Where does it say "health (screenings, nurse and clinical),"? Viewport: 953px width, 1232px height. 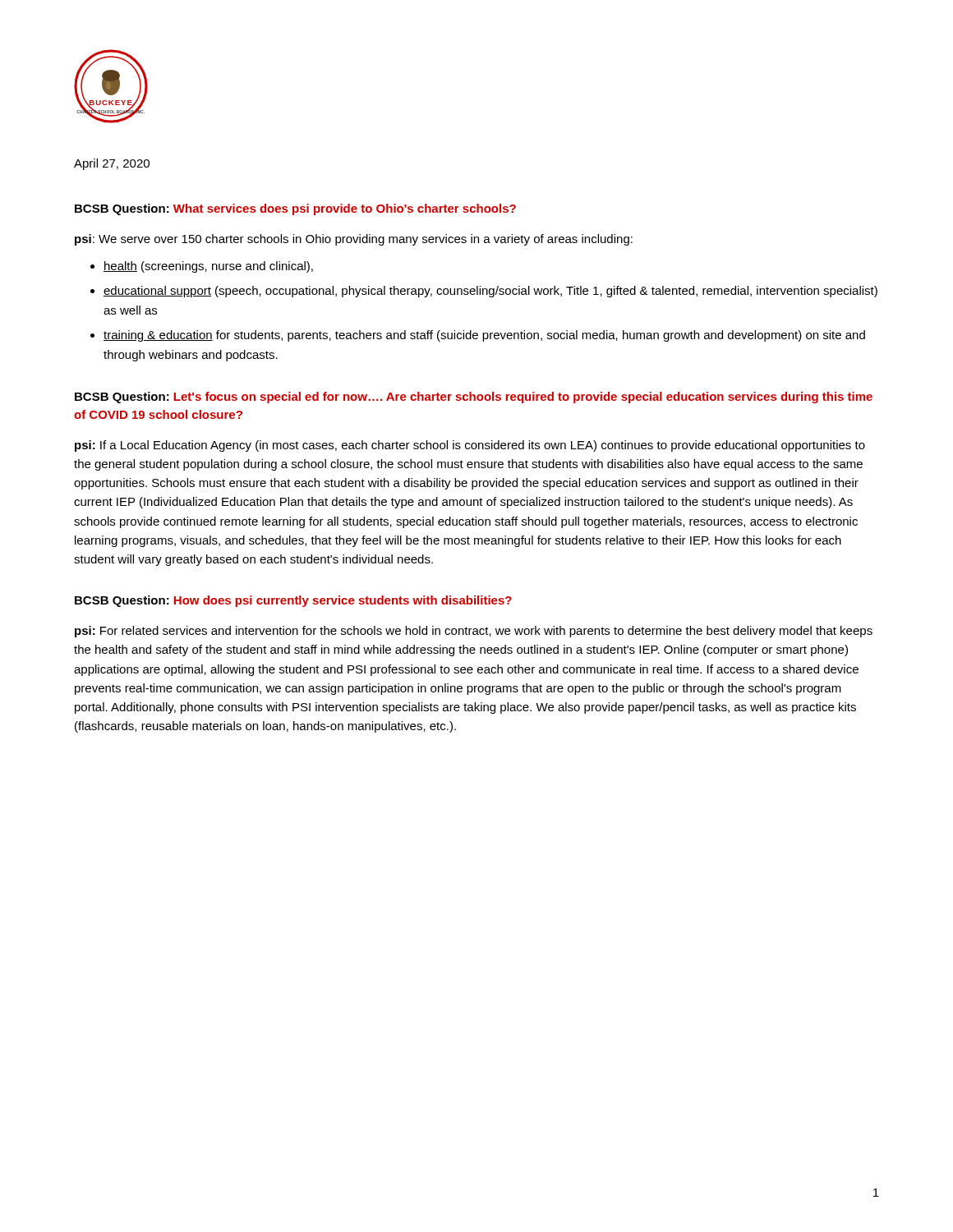coord(209,266)
